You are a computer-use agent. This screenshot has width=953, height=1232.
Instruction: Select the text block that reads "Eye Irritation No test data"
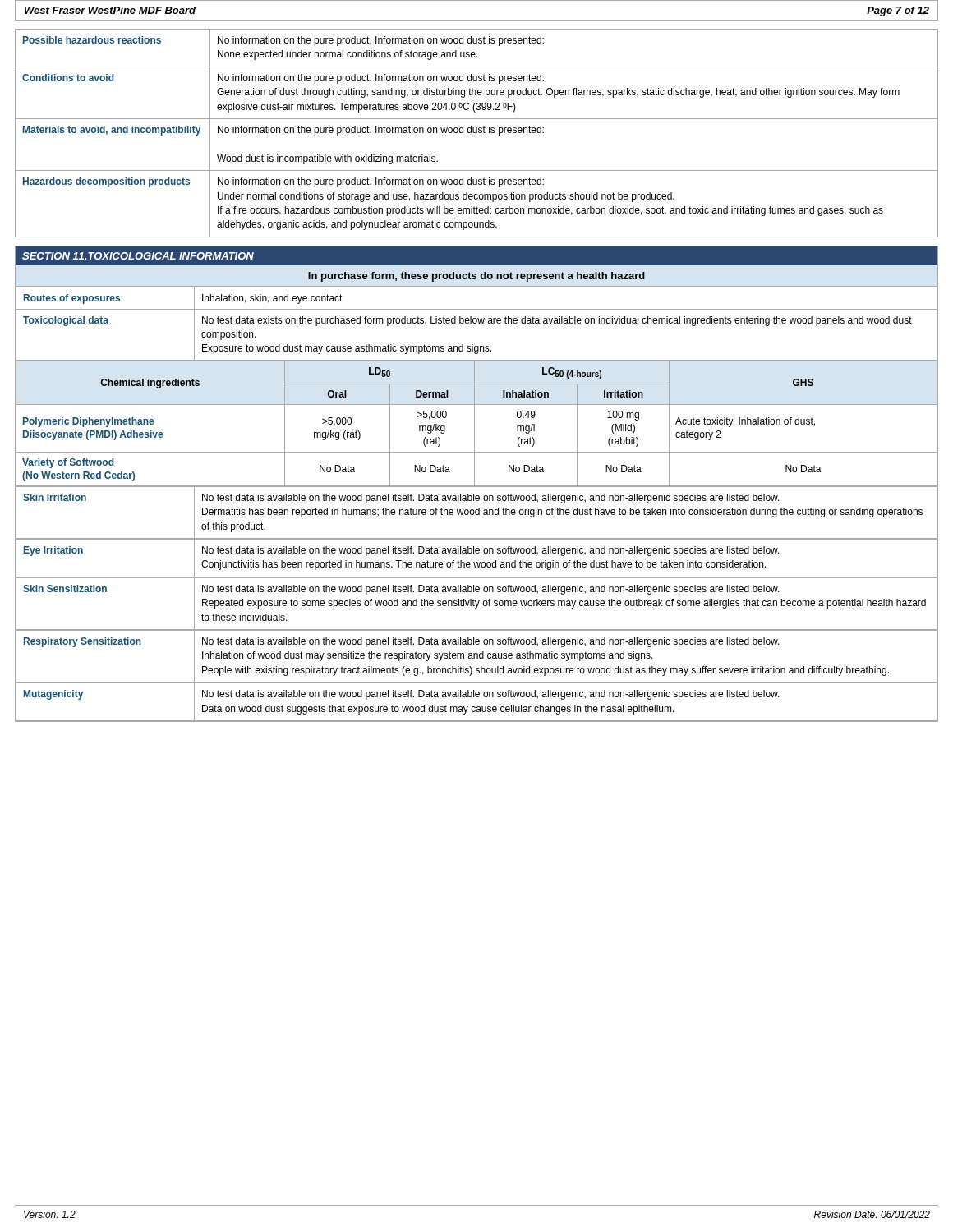[476, 558]
